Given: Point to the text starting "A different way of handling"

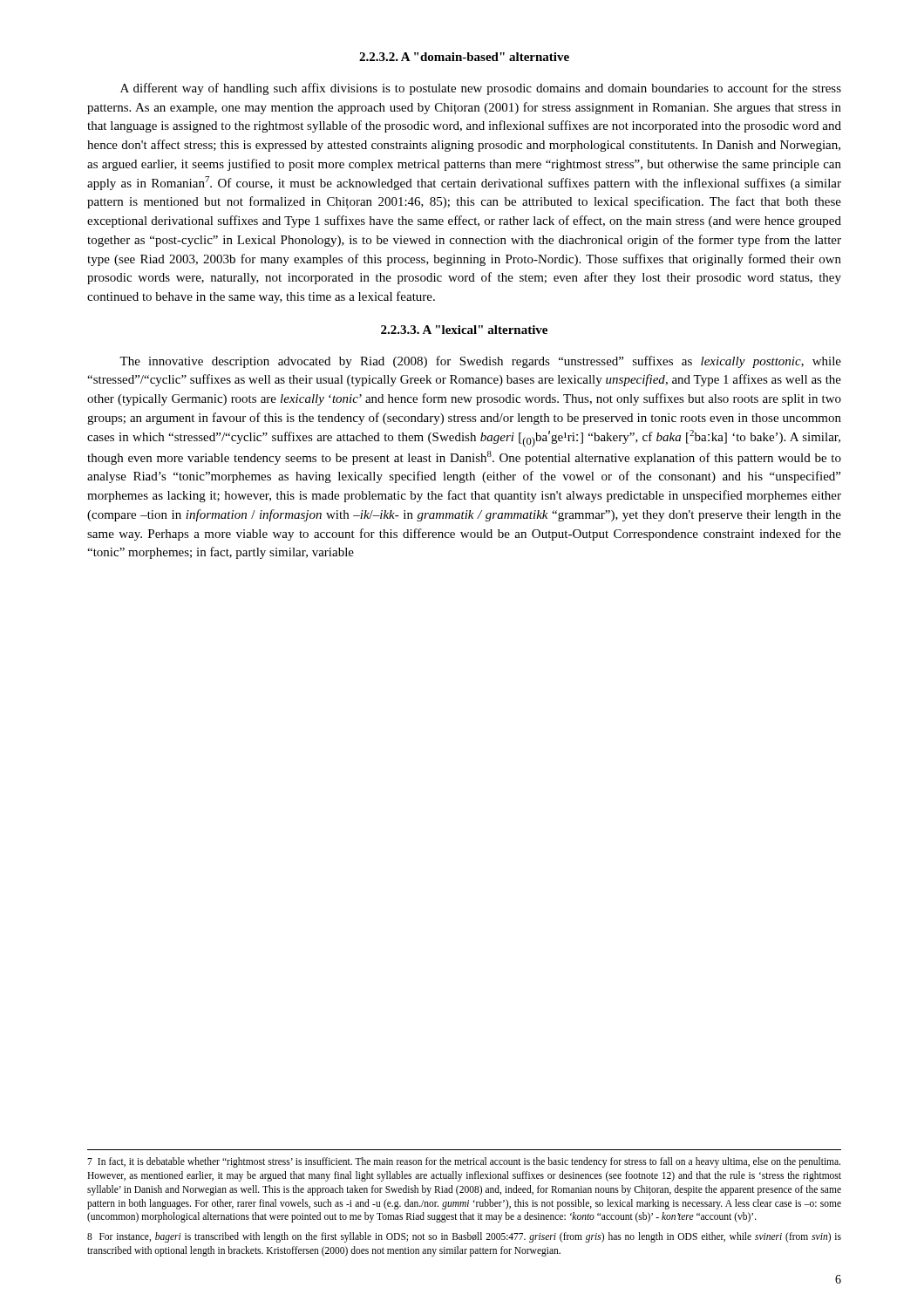Looking at the screenshot, I should (x=464, y=192).
